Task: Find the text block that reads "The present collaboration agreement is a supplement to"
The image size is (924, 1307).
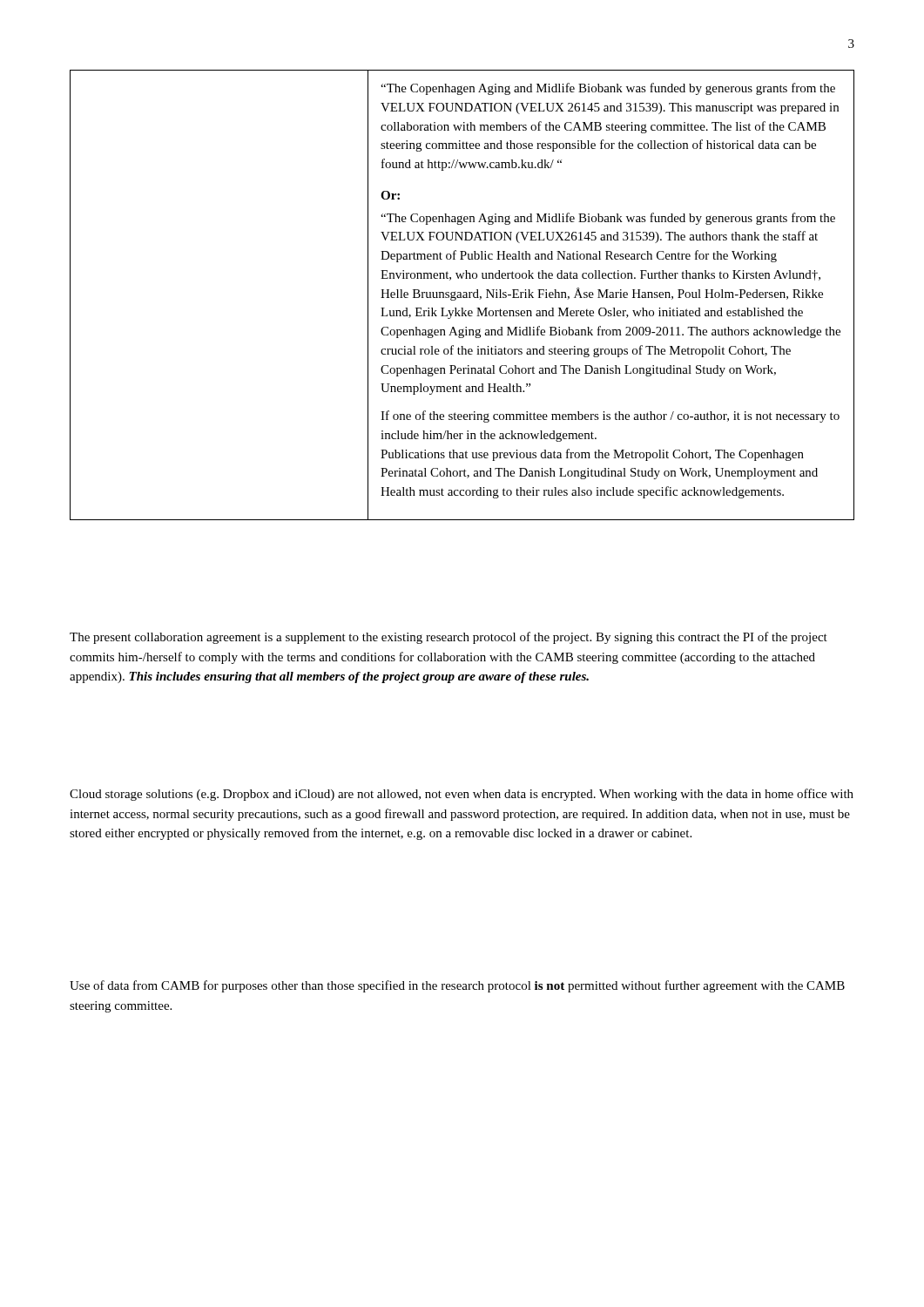Action: (x=448, y=657)
